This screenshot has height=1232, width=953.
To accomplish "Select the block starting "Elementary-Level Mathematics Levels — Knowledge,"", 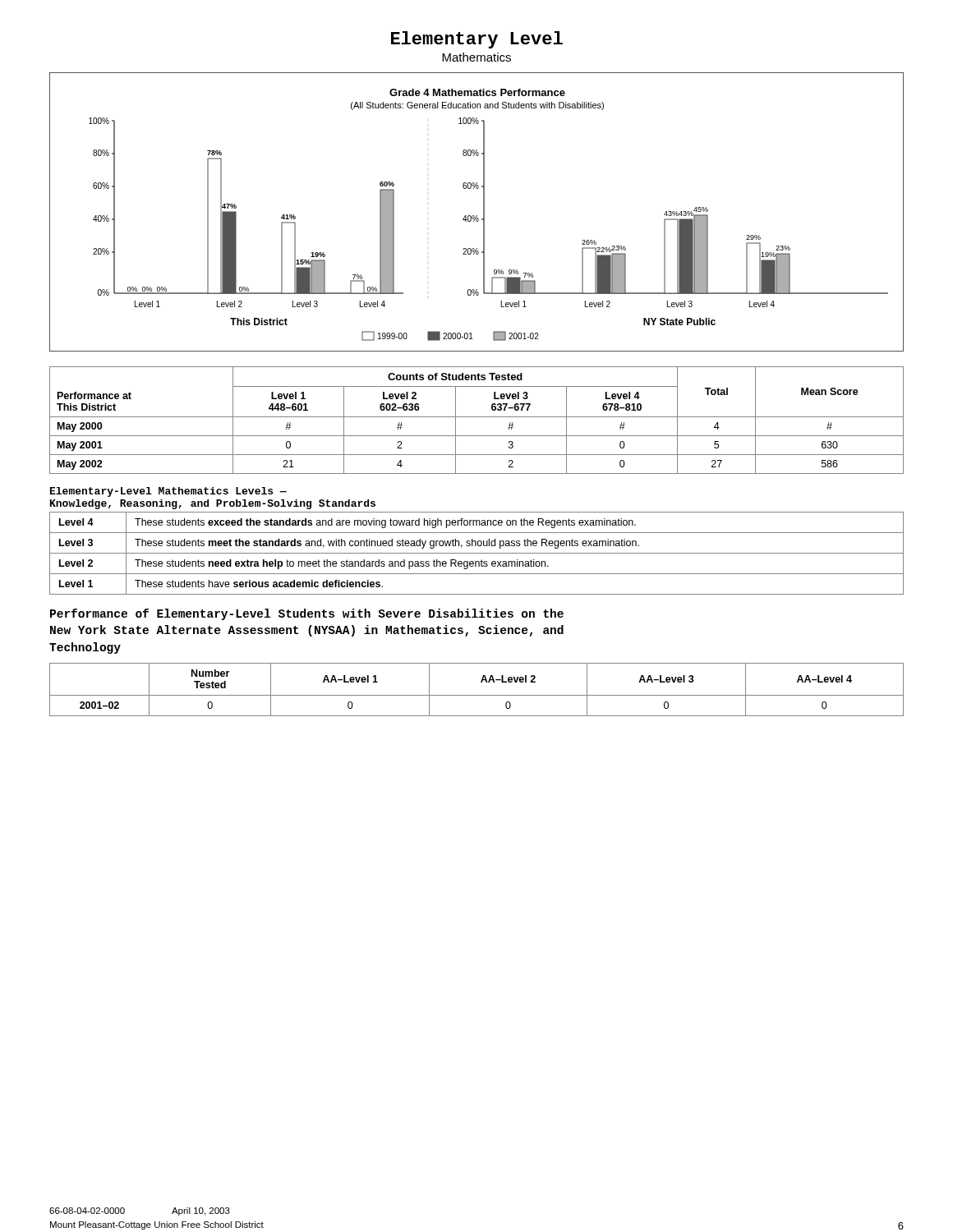I will (x=168, y=492).
